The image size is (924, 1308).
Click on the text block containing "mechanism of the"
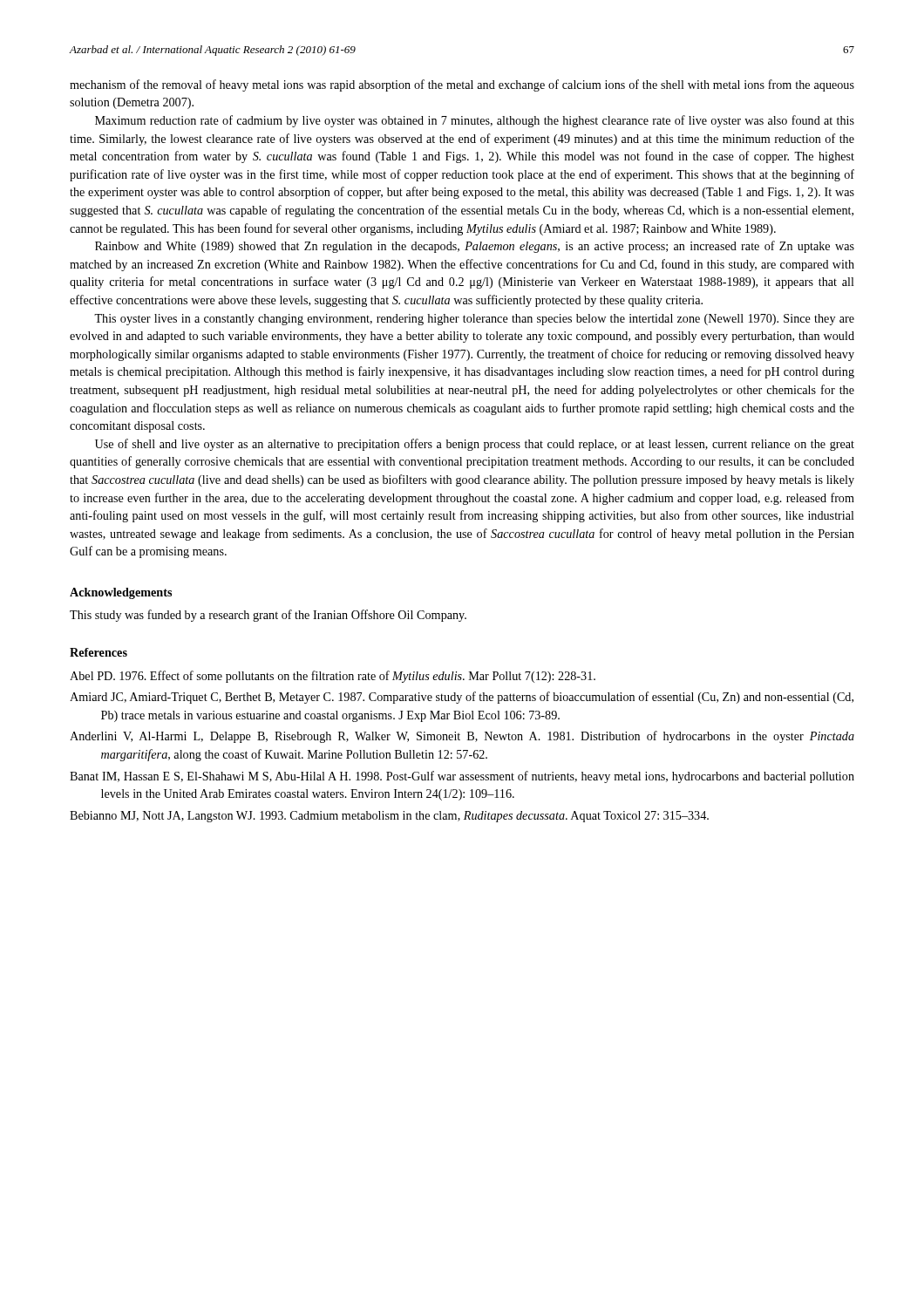462,94
